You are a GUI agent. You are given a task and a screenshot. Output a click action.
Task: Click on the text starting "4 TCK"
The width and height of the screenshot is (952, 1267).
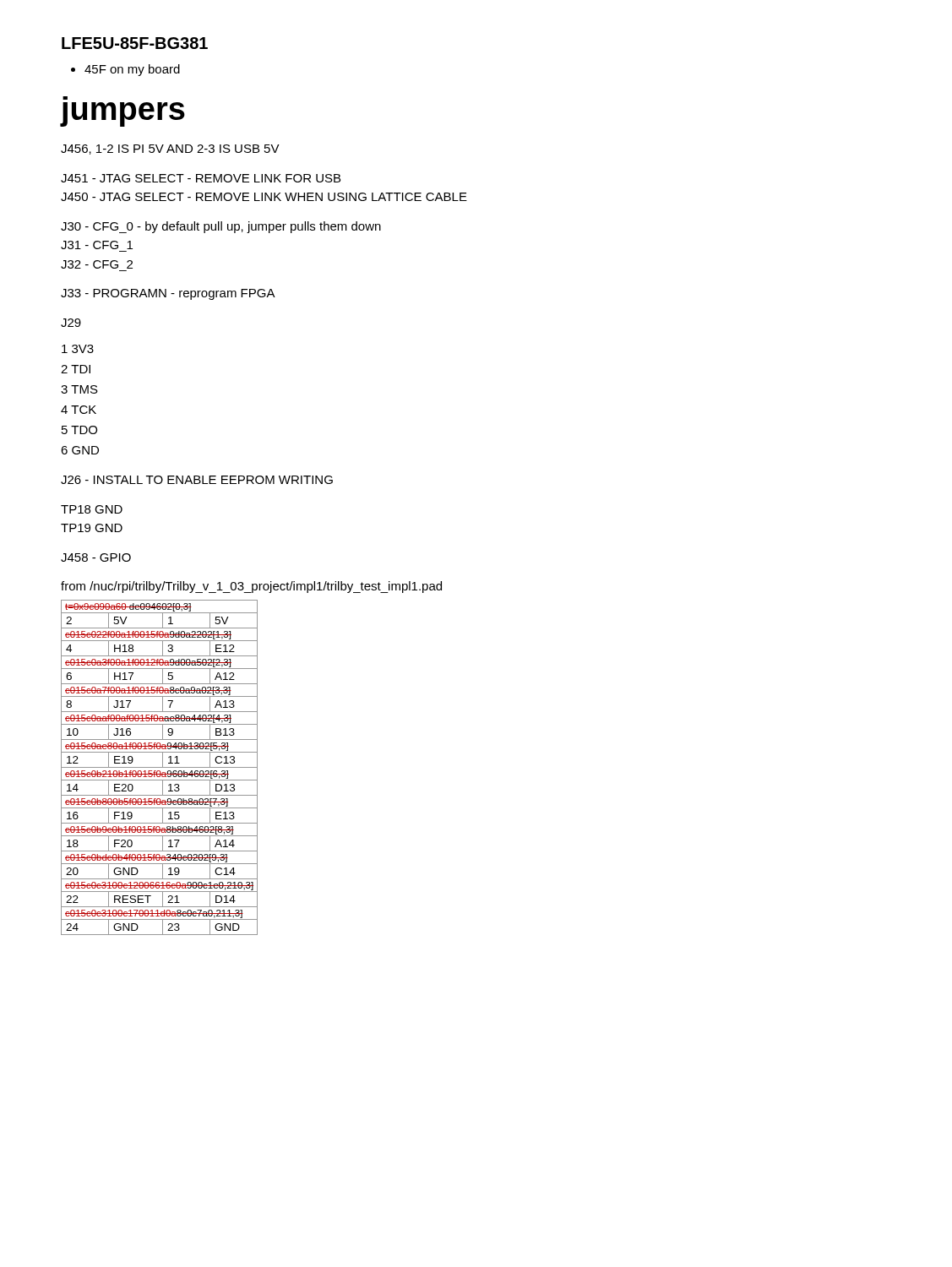click(79, 409)
